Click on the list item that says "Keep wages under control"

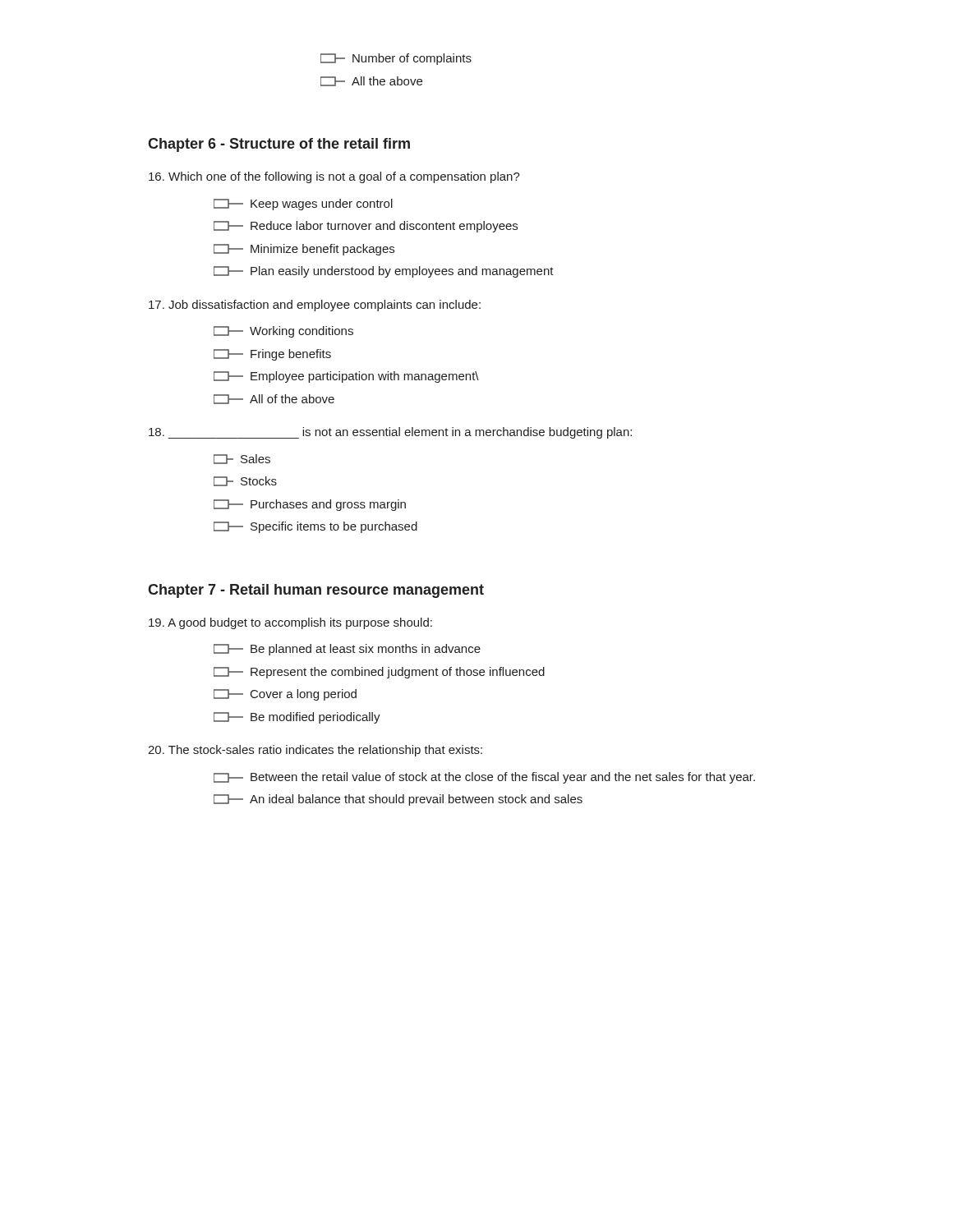point(303,205)
